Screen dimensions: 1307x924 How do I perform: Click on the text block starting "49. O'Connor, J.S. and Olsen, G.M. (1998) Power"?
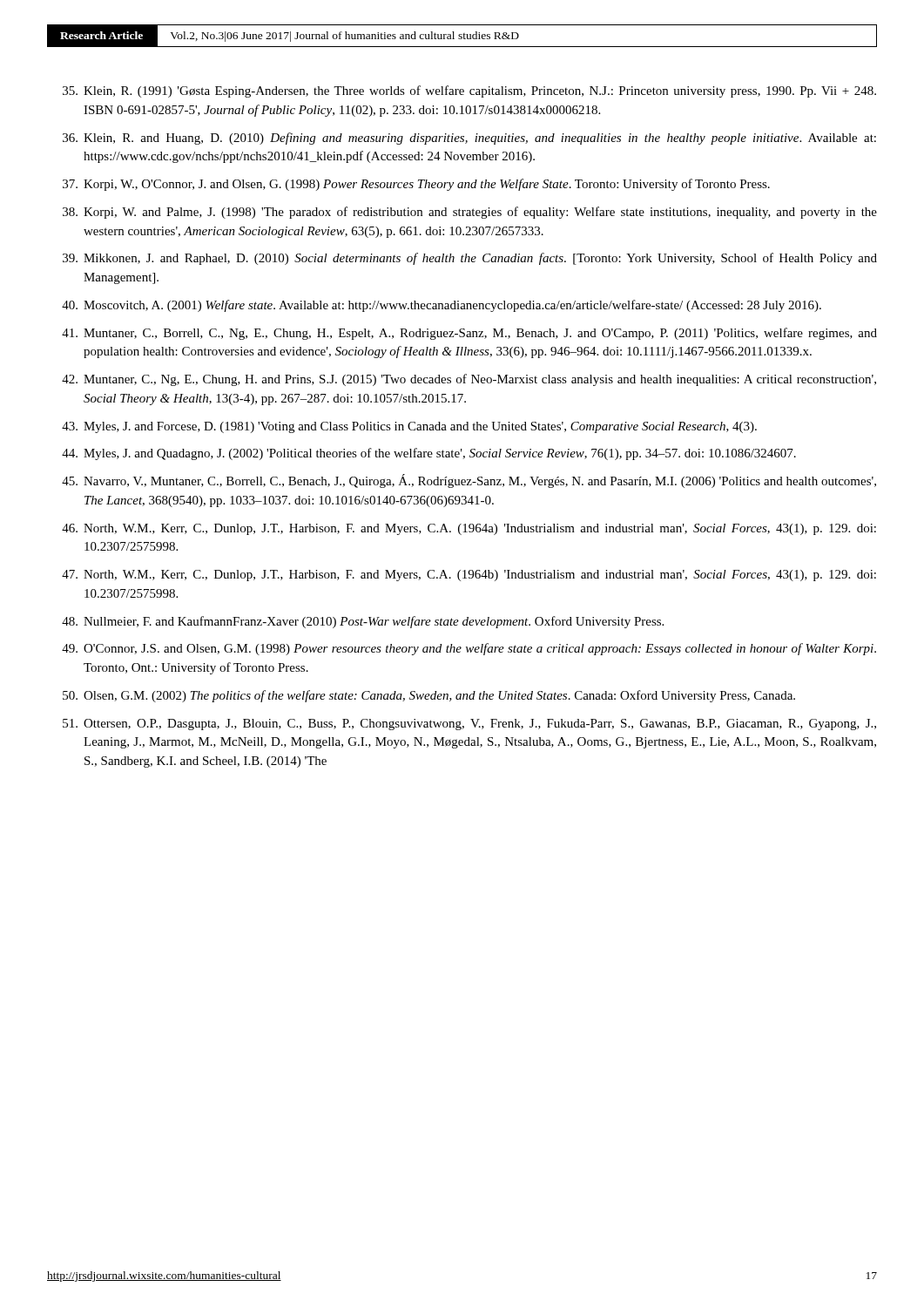tap(462, 659)
